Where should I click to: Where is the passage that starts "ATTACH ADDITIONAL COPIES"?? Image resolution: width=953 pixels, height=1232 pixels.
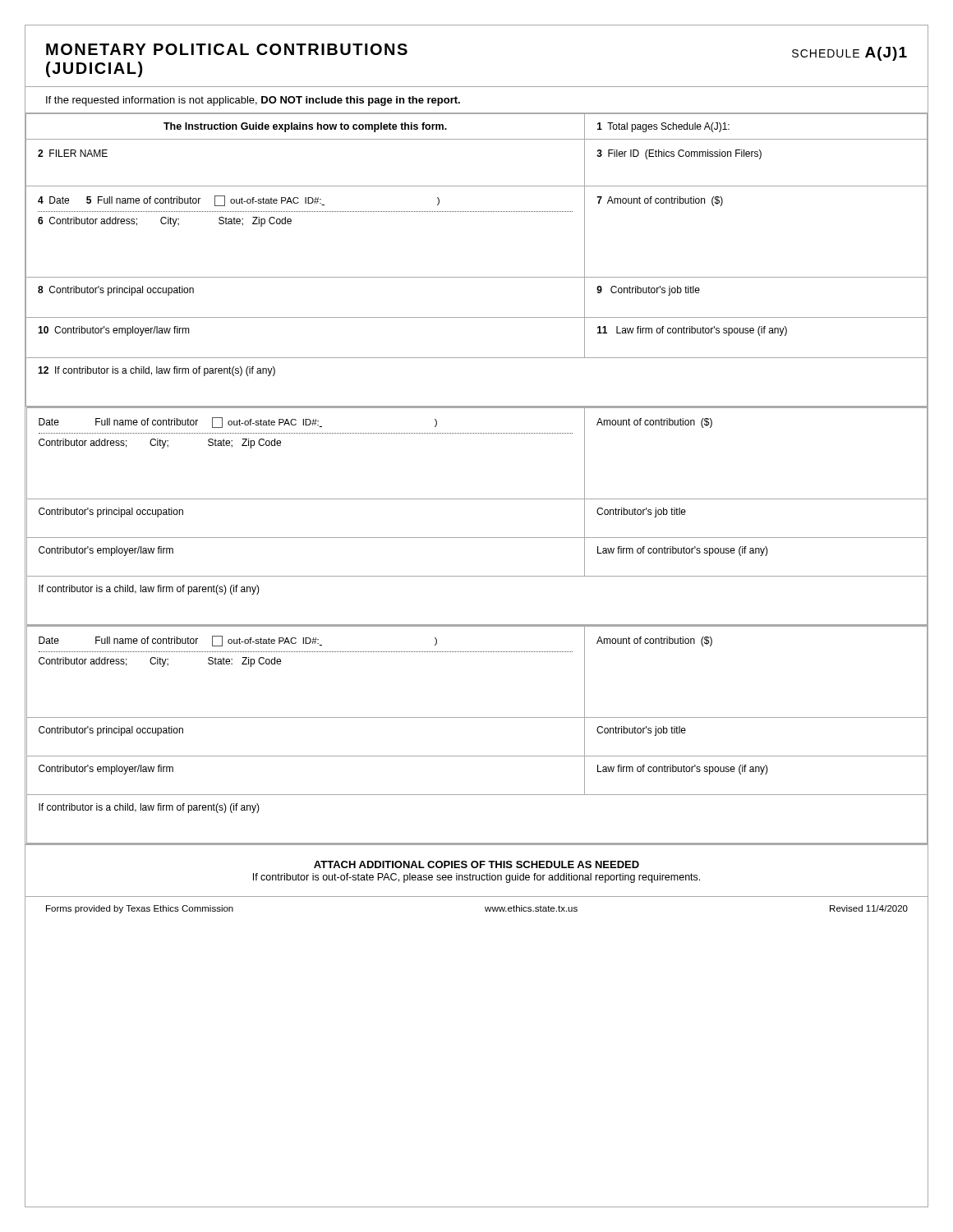coord(476,871)
